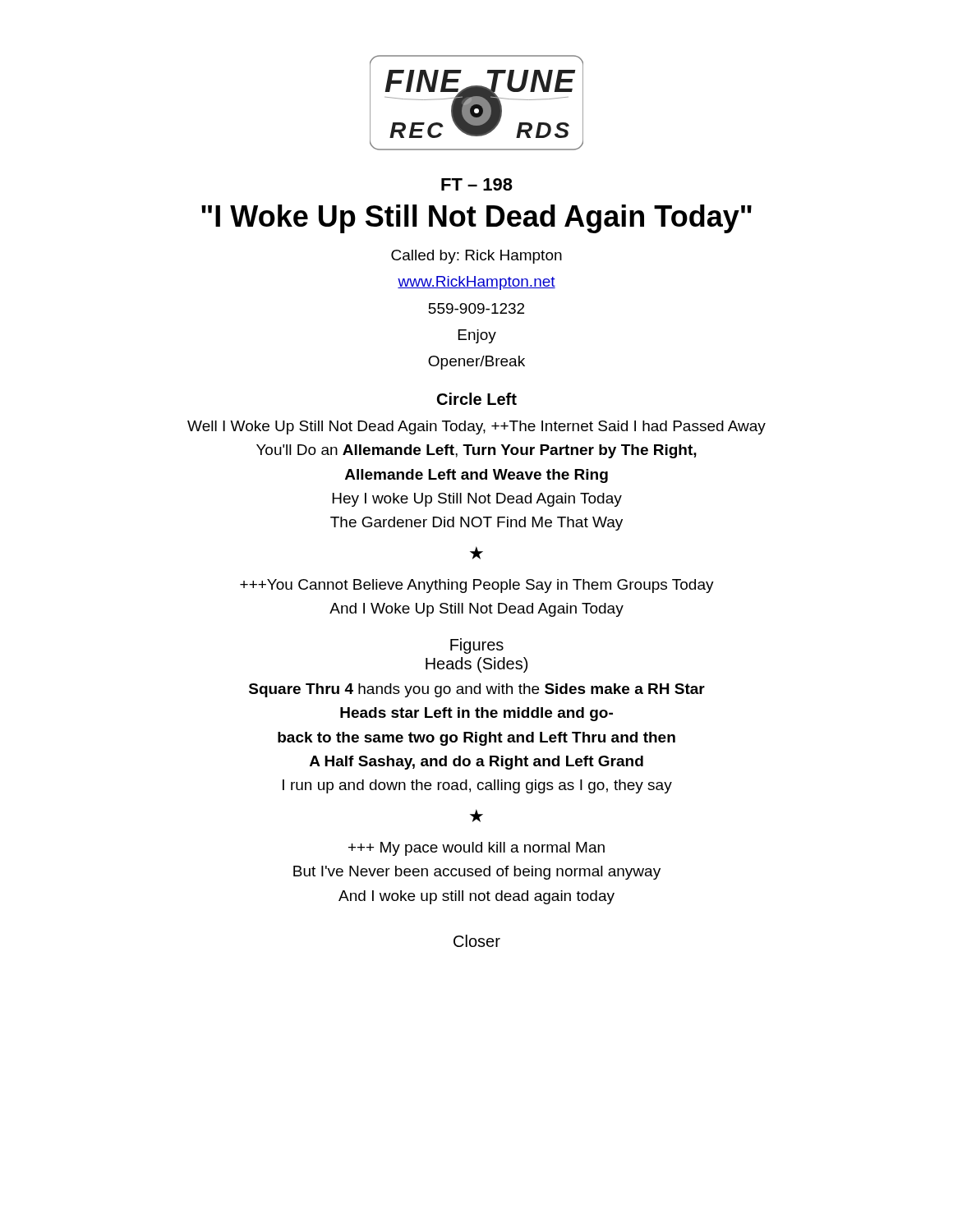Select the text block starting "Well I Woke Up Still"
The width and height of the screenshot is (953, 1232).
tap(476, 474)
